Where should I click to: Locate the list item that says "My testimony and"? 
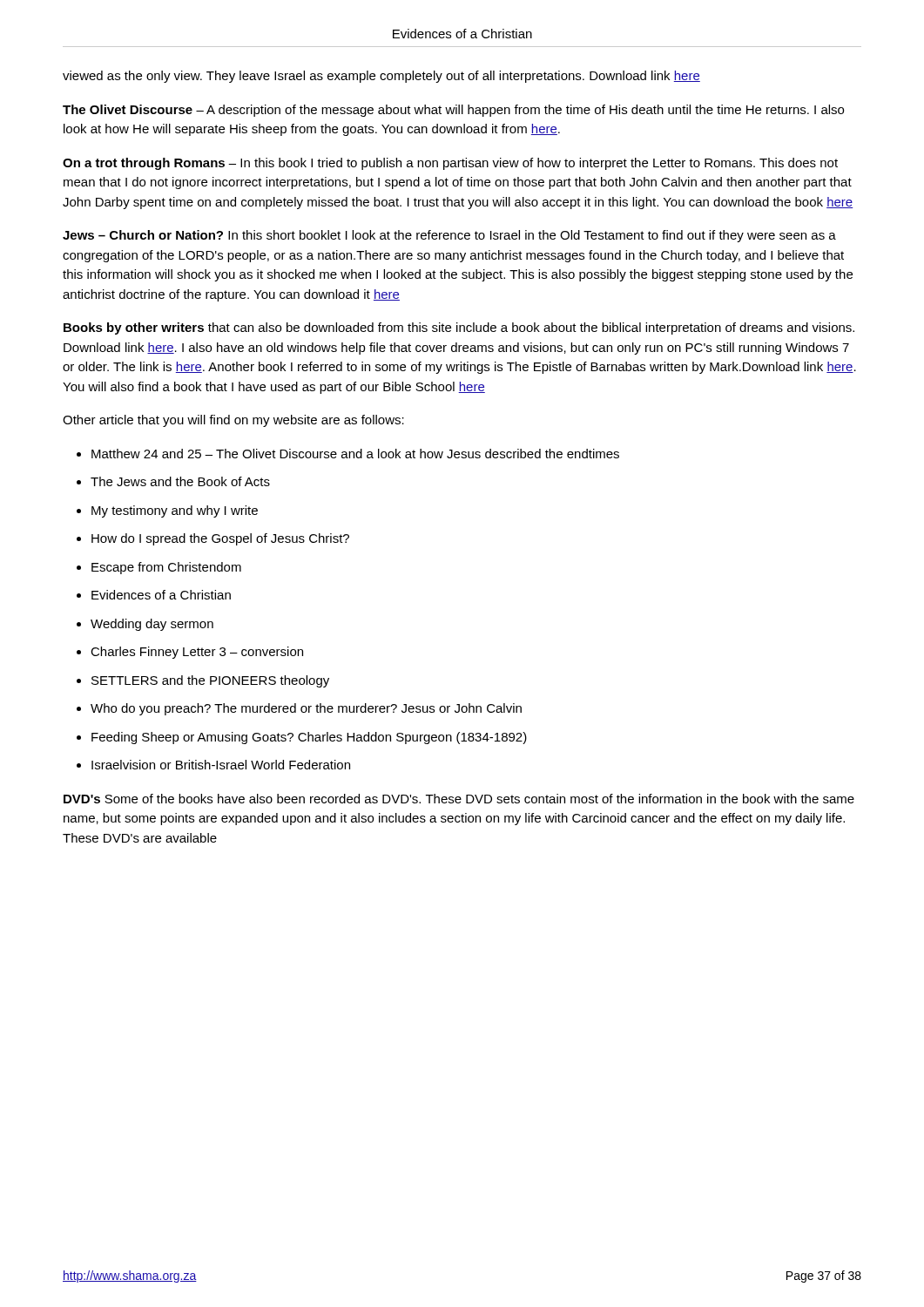coord(174,510)
